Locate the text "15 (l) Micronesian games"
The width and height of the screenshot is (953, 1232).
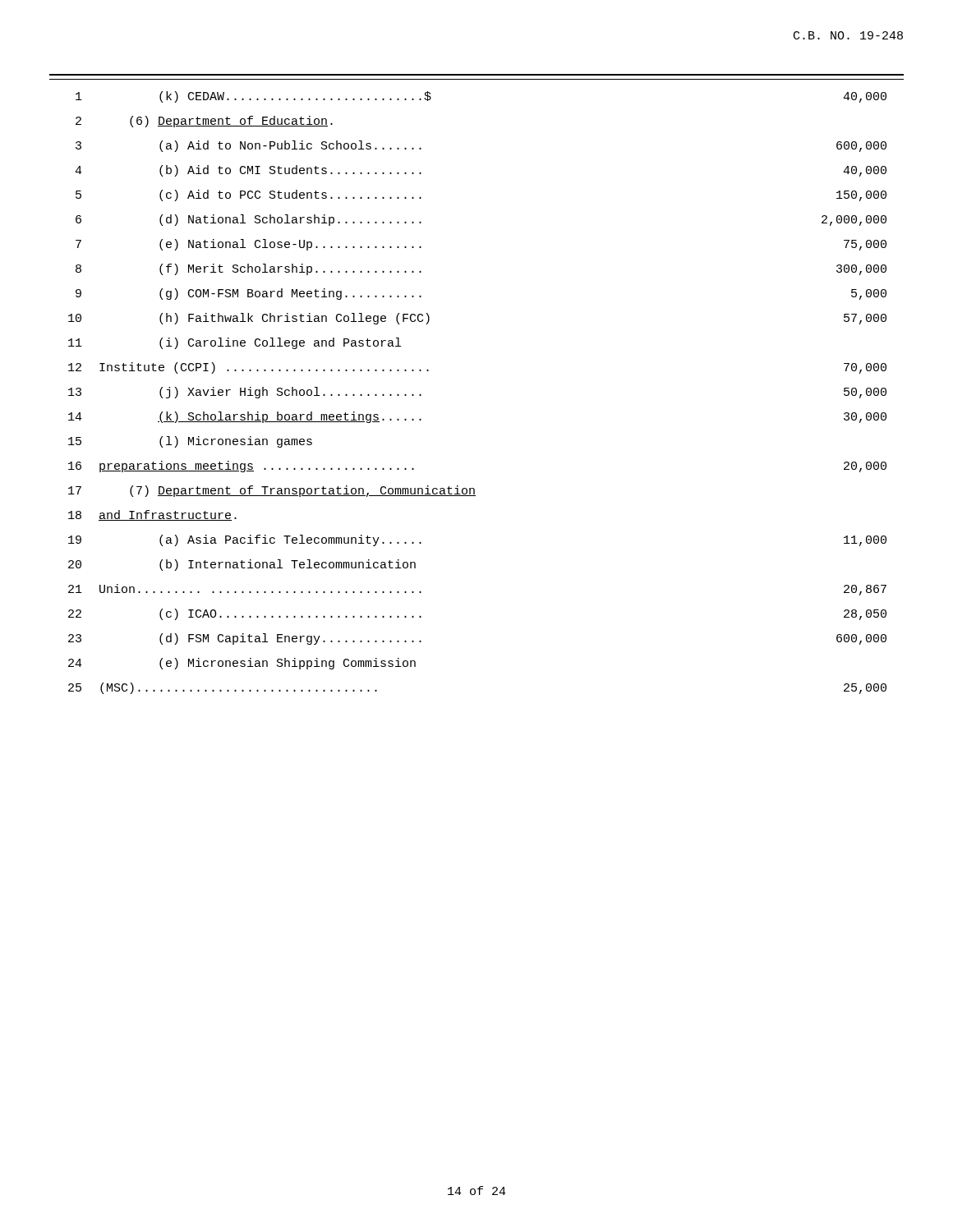tap(190, 442)
